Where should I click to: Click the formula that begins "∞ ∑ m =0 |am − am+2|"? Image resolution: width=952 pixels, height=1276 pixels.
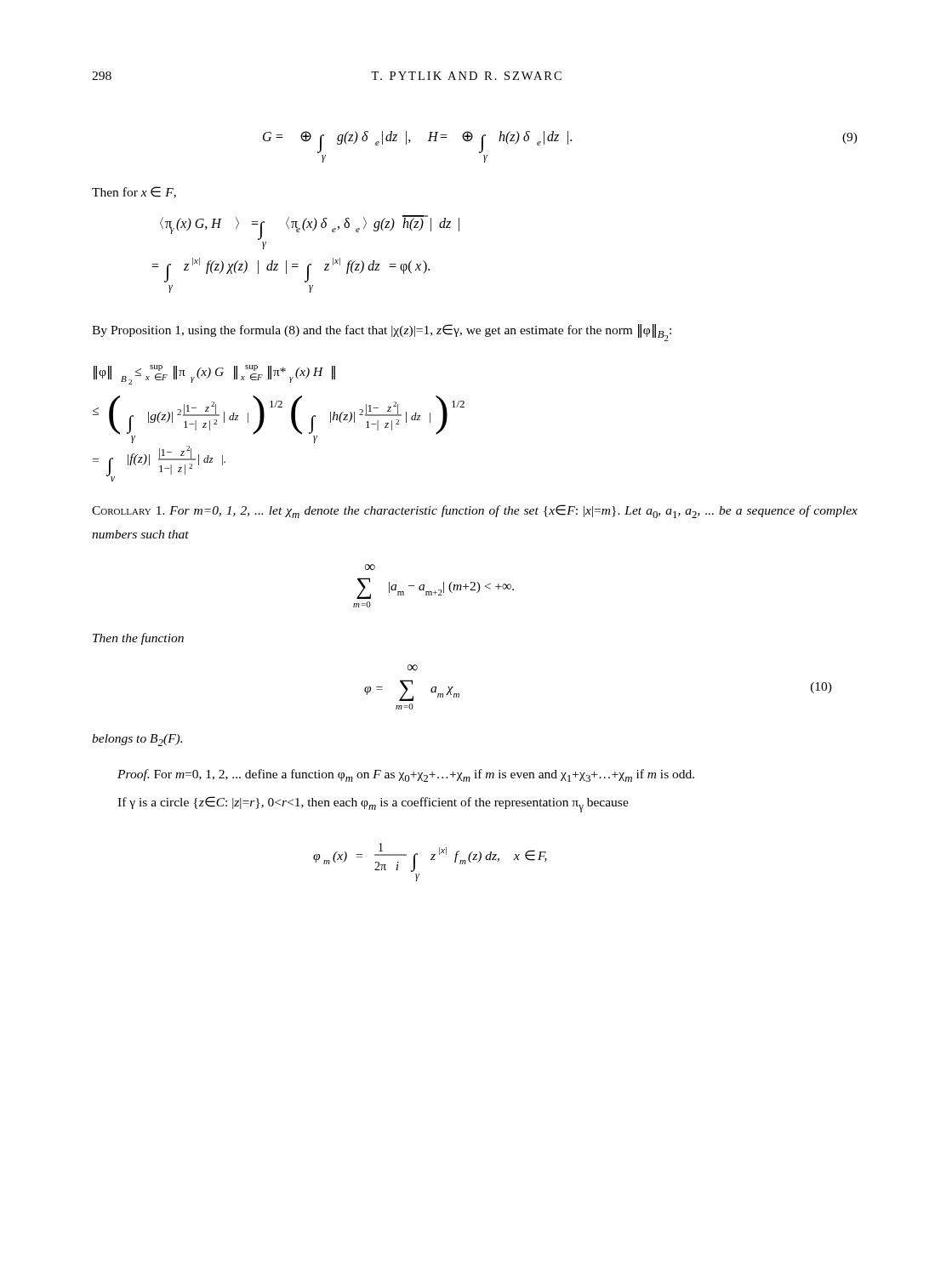475,584
